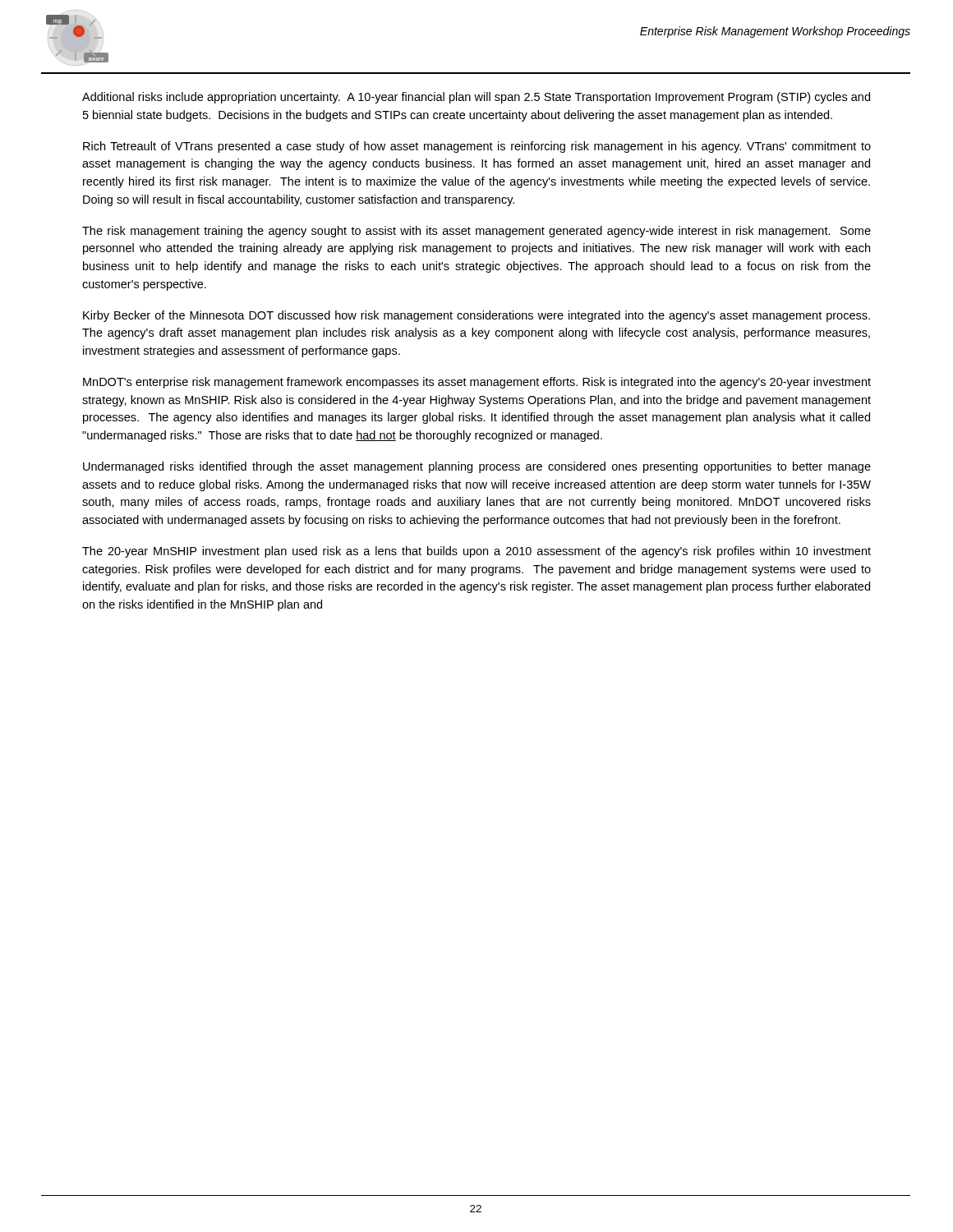This screenshot has height=1232, width=953.
Task: Find the logo
Action: coord(76,38)
